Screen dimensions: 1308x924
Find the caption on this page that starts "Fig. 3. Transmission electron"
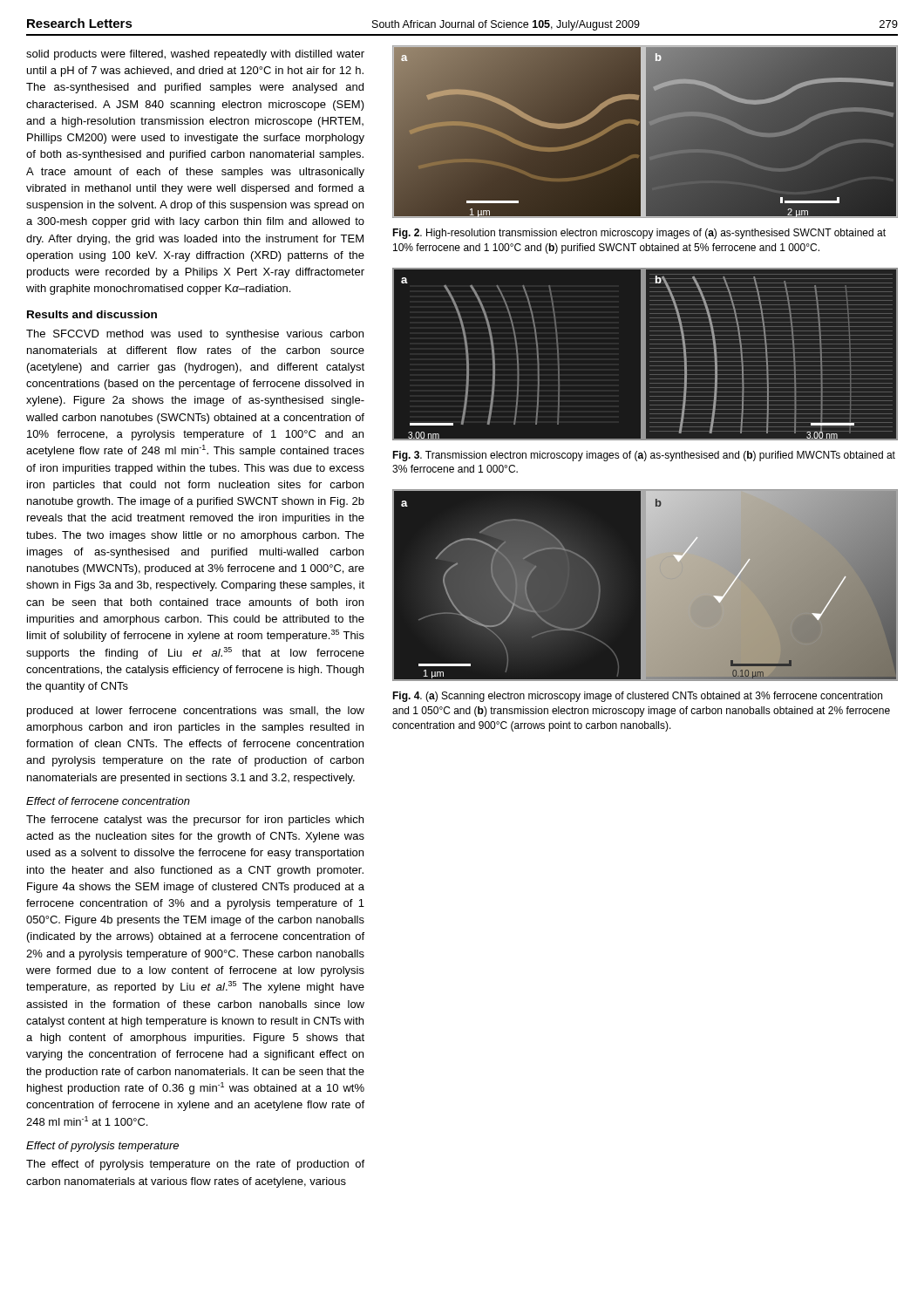(x=644, y=462)
